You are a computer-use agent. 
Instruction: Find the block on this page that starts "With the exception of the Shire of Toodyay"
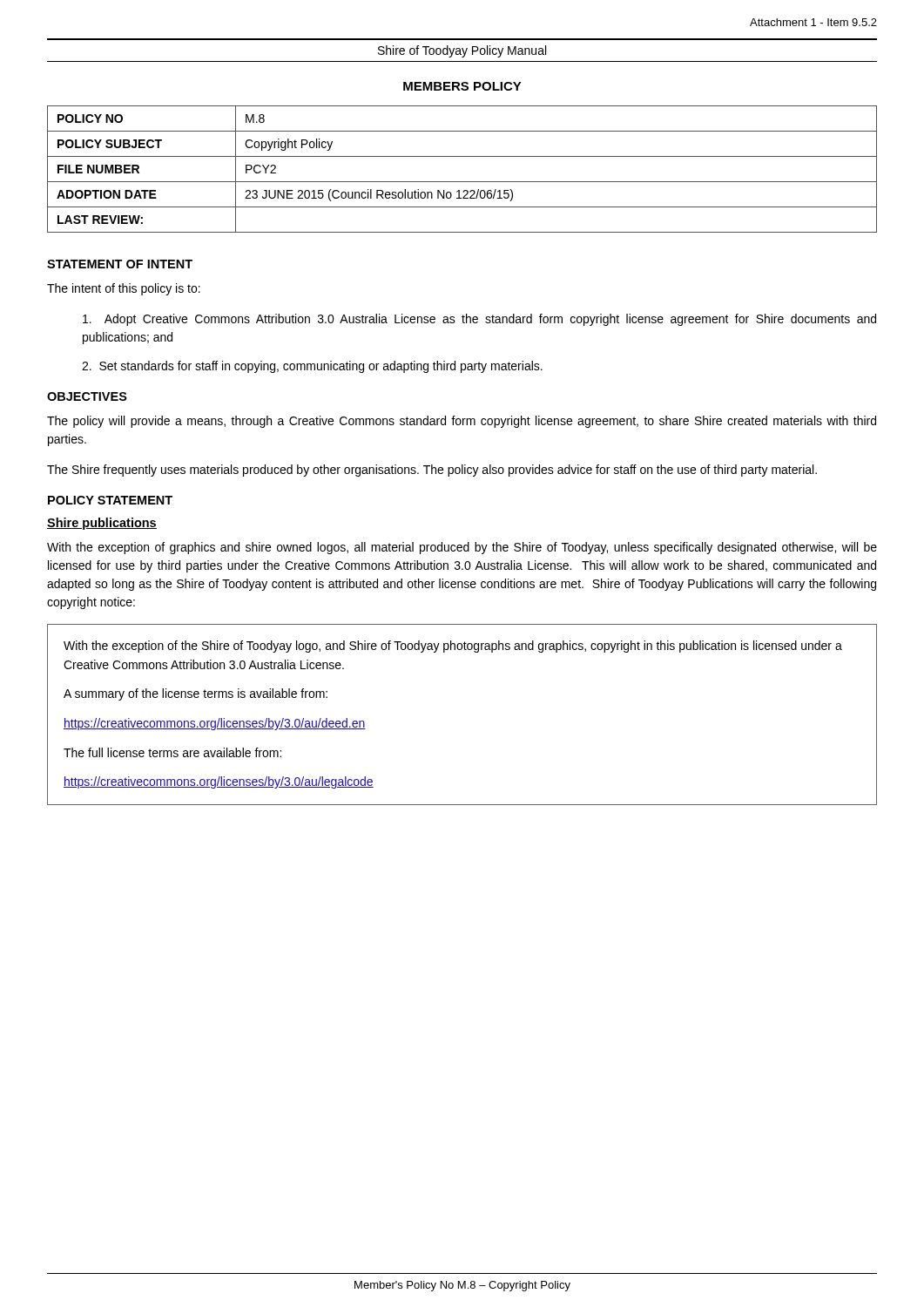[453, 647]
